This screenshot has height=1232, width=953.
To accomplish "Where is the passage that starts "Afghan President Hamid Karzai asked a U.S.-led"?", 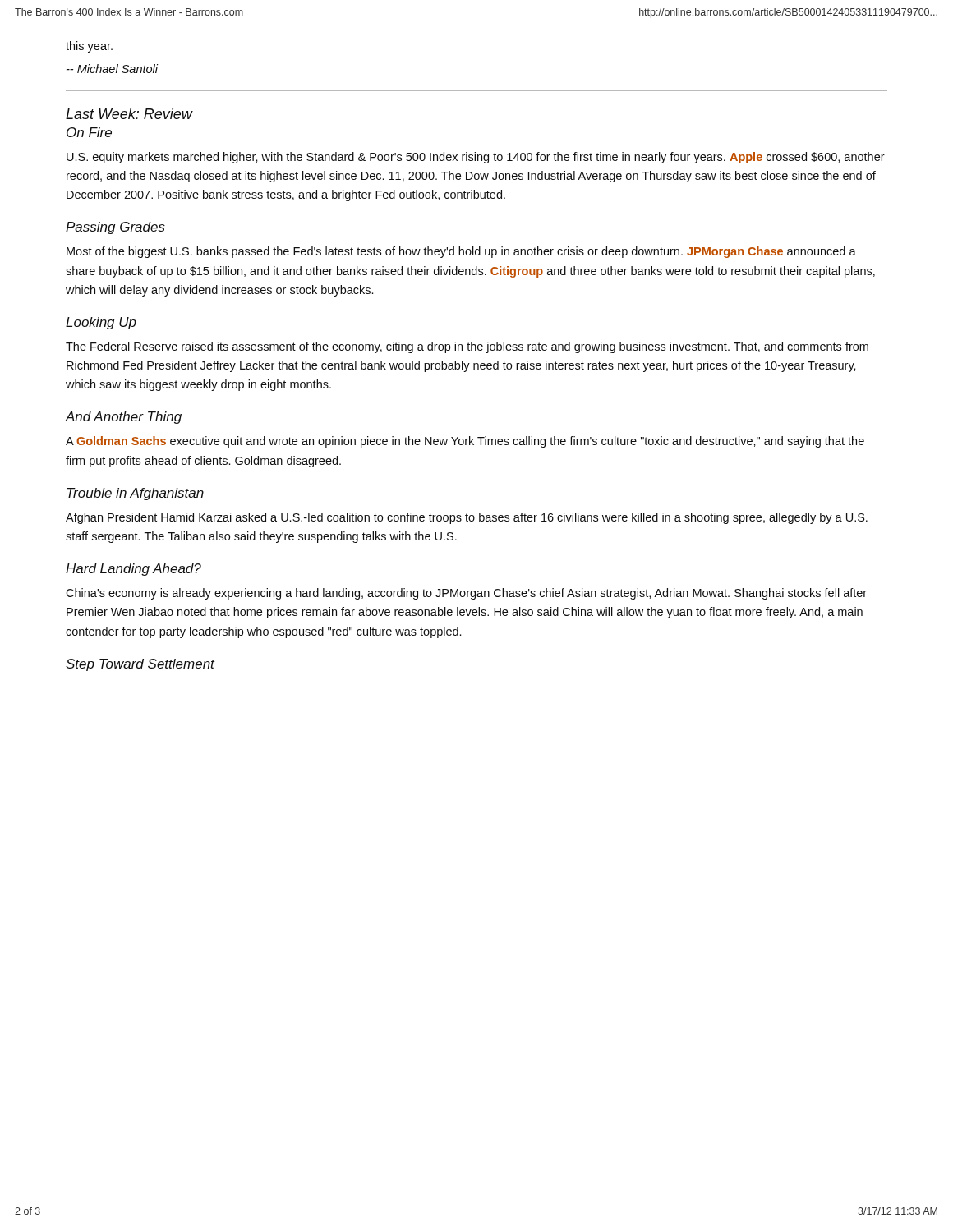I will [467, 527].
